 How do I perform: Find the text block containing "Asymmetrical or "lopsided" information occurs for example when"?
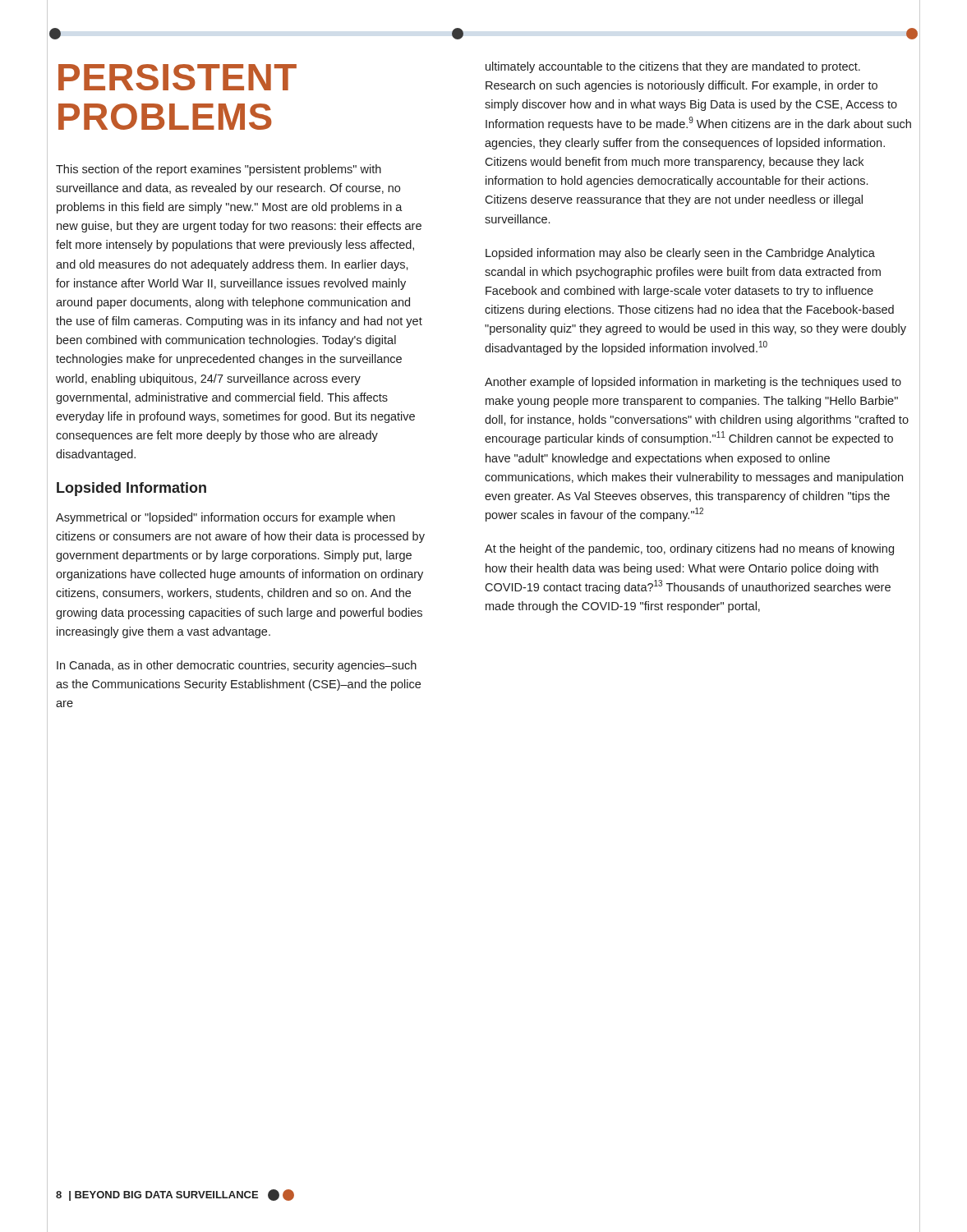(x=240, y=574)
